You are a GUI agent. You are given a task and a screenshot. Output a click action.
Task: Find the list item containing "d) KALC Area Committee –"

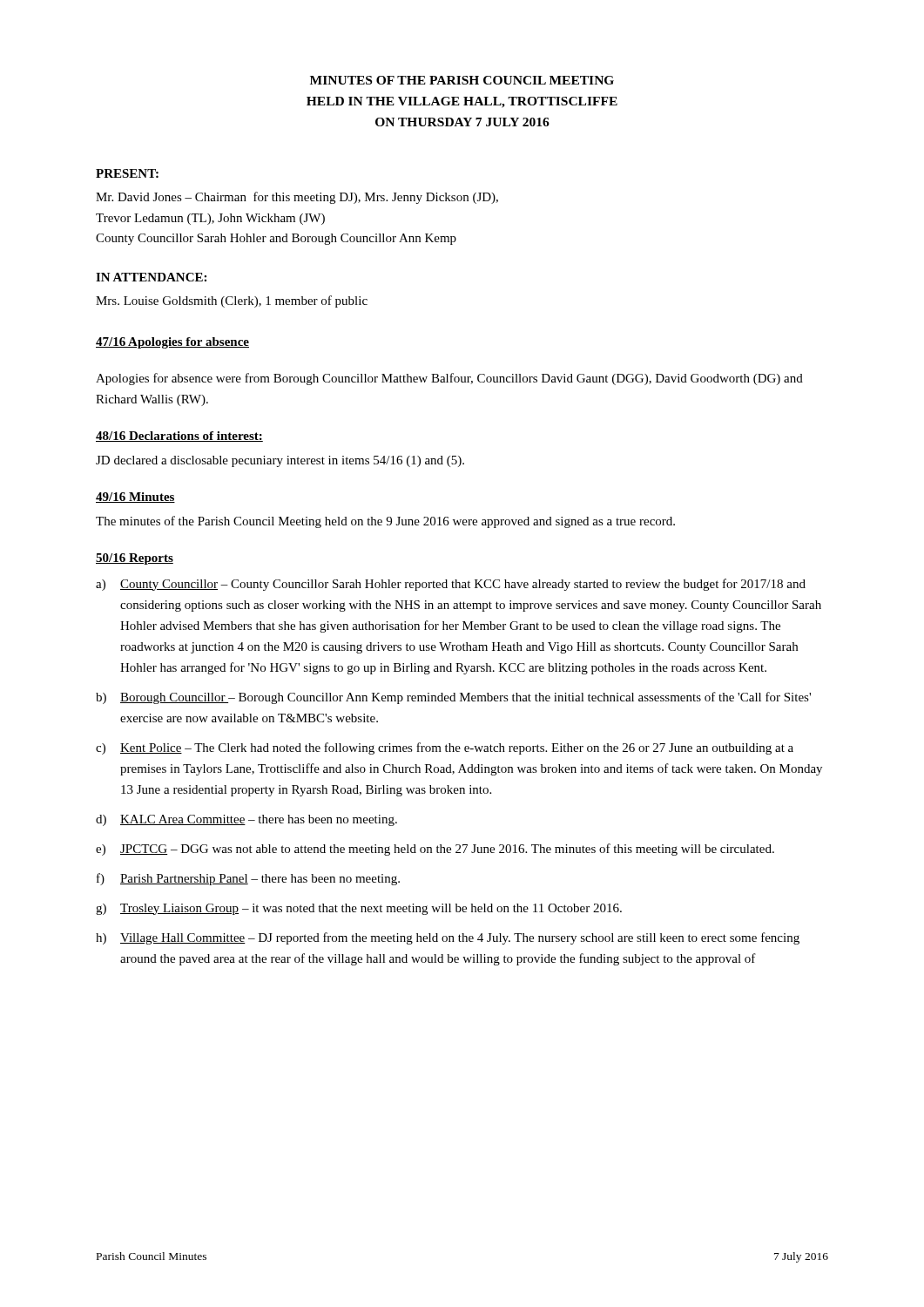click(246, 820)
